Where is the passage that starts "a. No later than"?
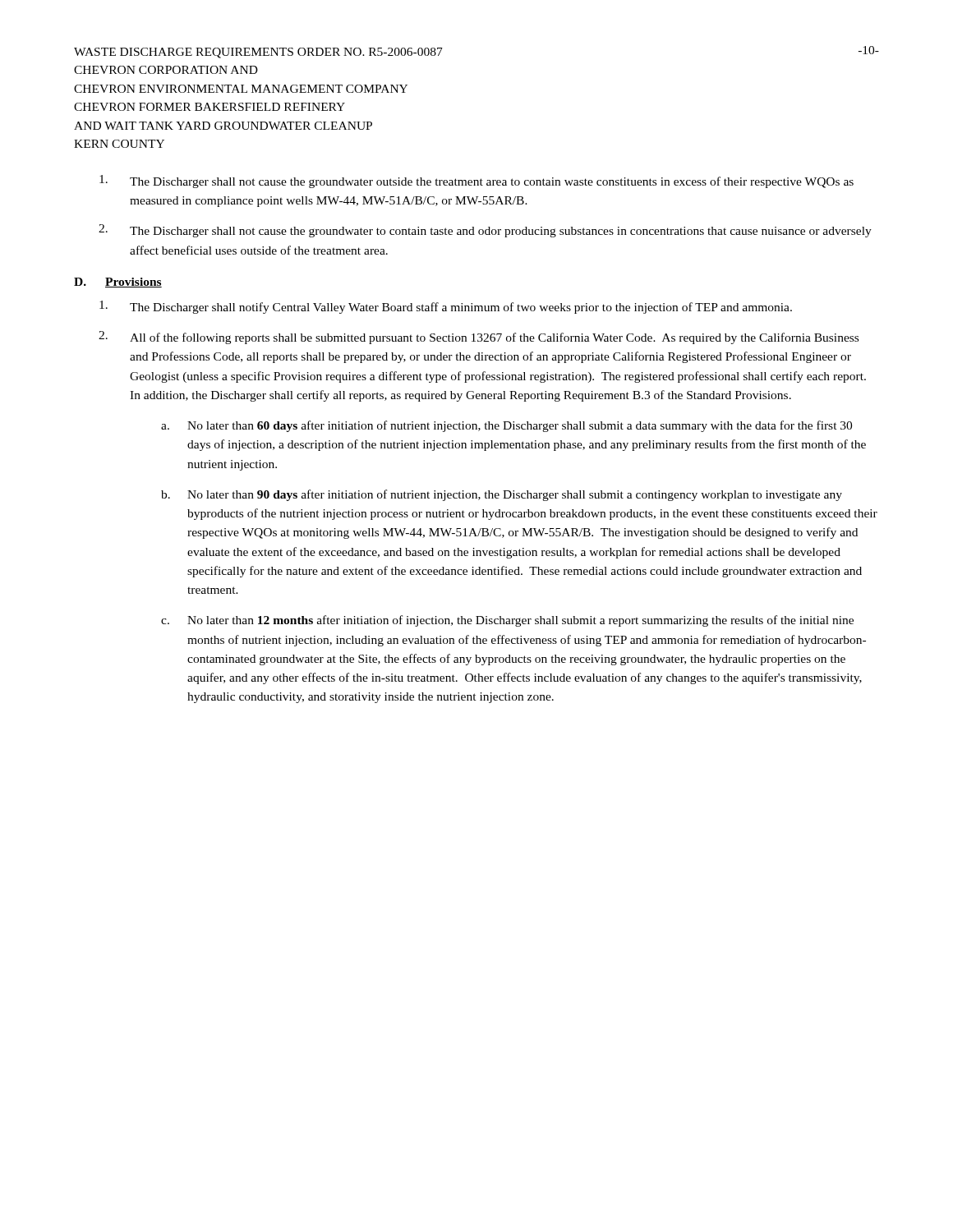Viewport: 953px width, 1232px height. pos(520,444)
